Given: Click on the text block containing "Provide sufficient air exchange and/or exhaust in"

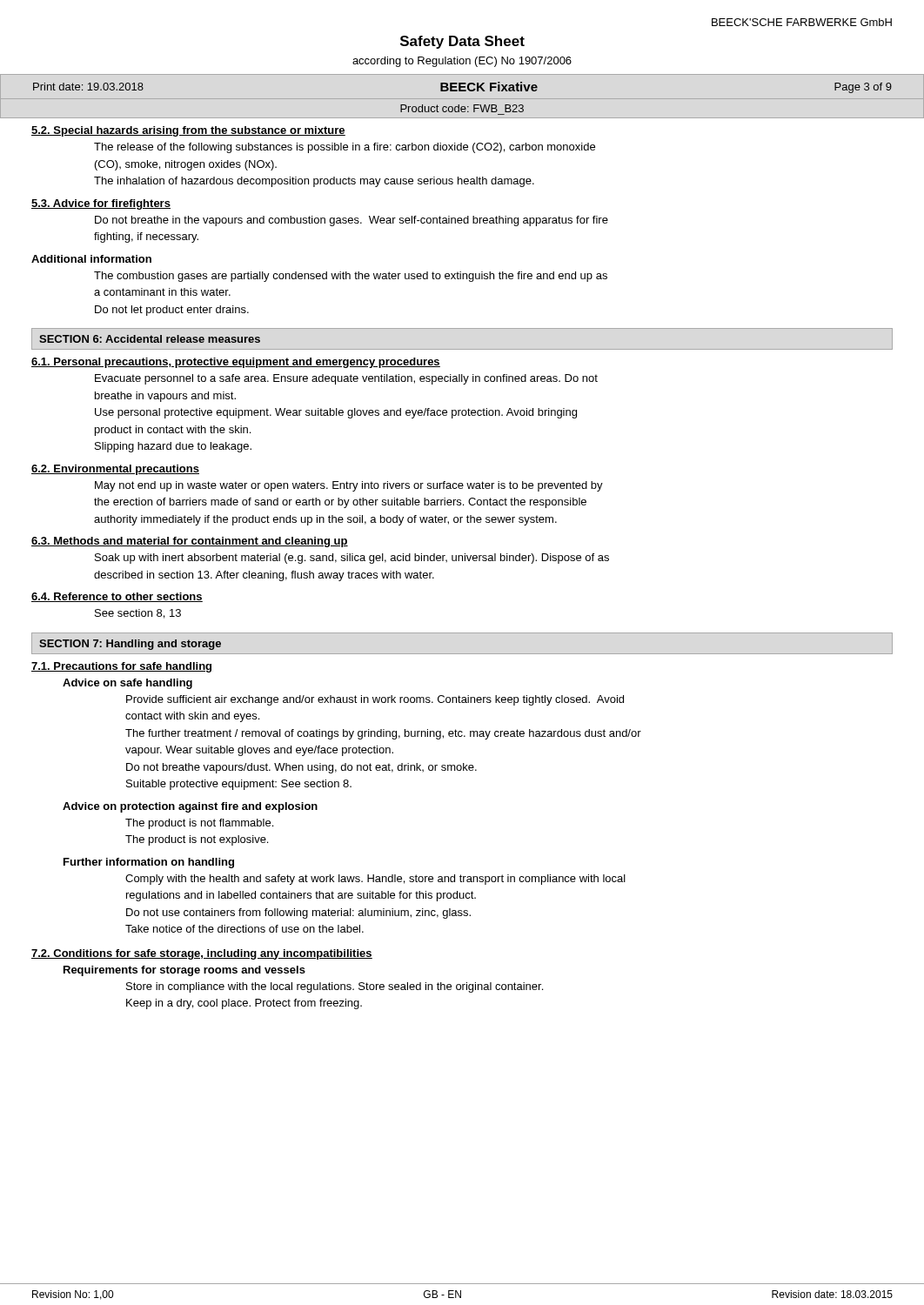Looking at the screenshot, I should pyautogui.click(x=383, y=741).
